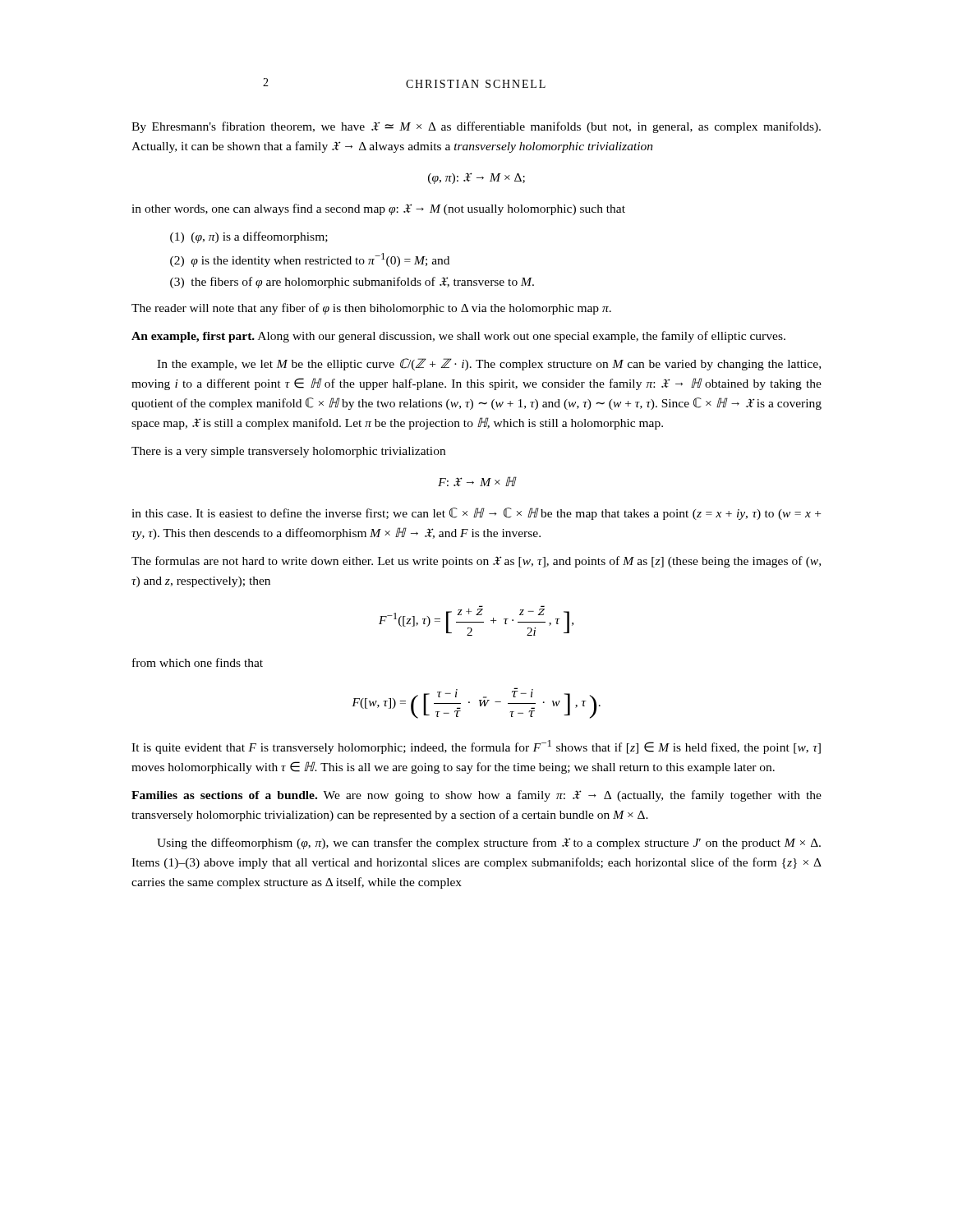Locate the block of text that opens with "in this case. It"
This screenshot has height=1232, width=953.
(x=476, y=524)
